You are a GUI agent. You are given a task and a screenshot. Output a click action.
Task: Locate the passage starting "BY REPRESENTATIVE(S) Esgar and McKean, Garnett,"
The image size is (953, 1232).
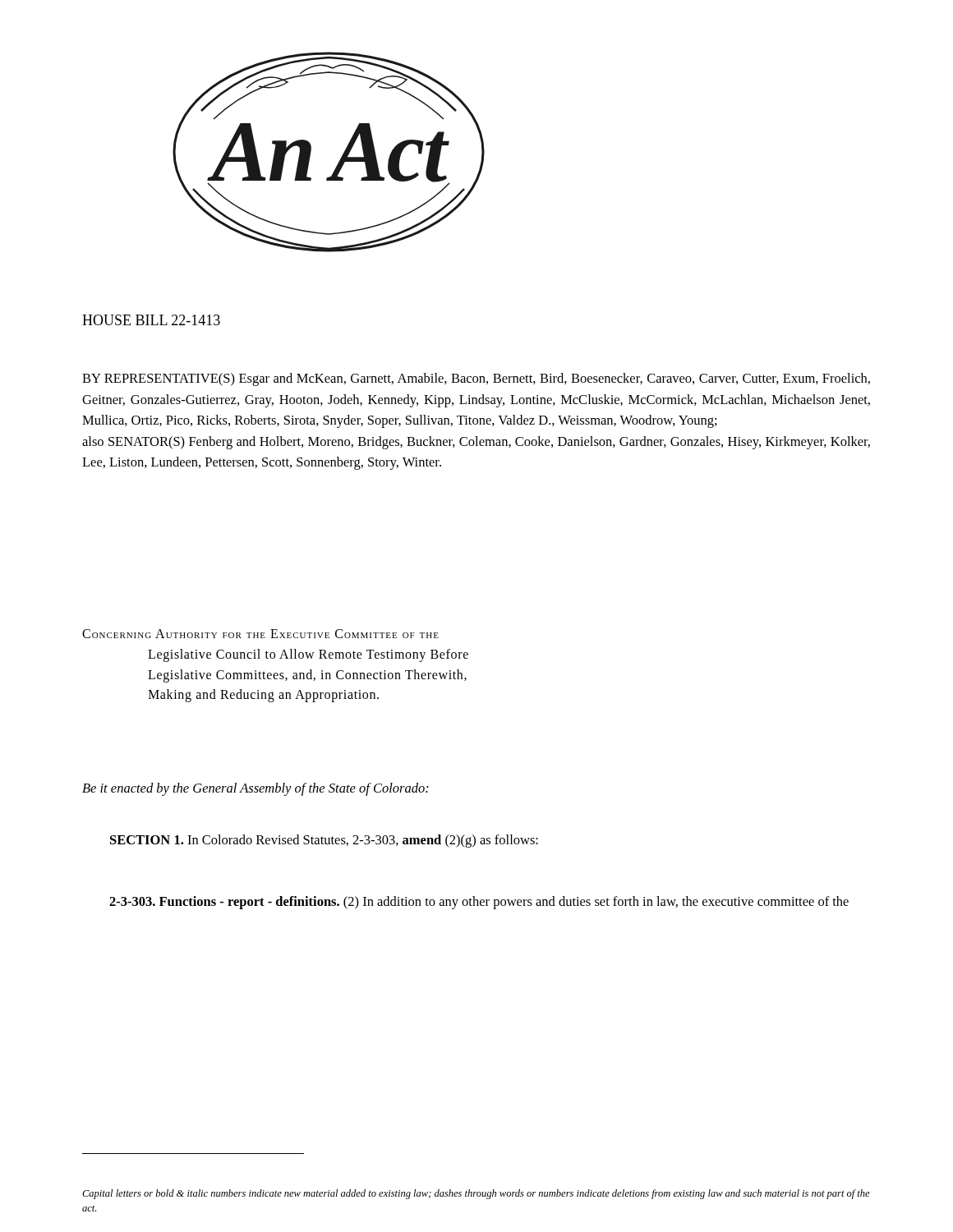476,420
